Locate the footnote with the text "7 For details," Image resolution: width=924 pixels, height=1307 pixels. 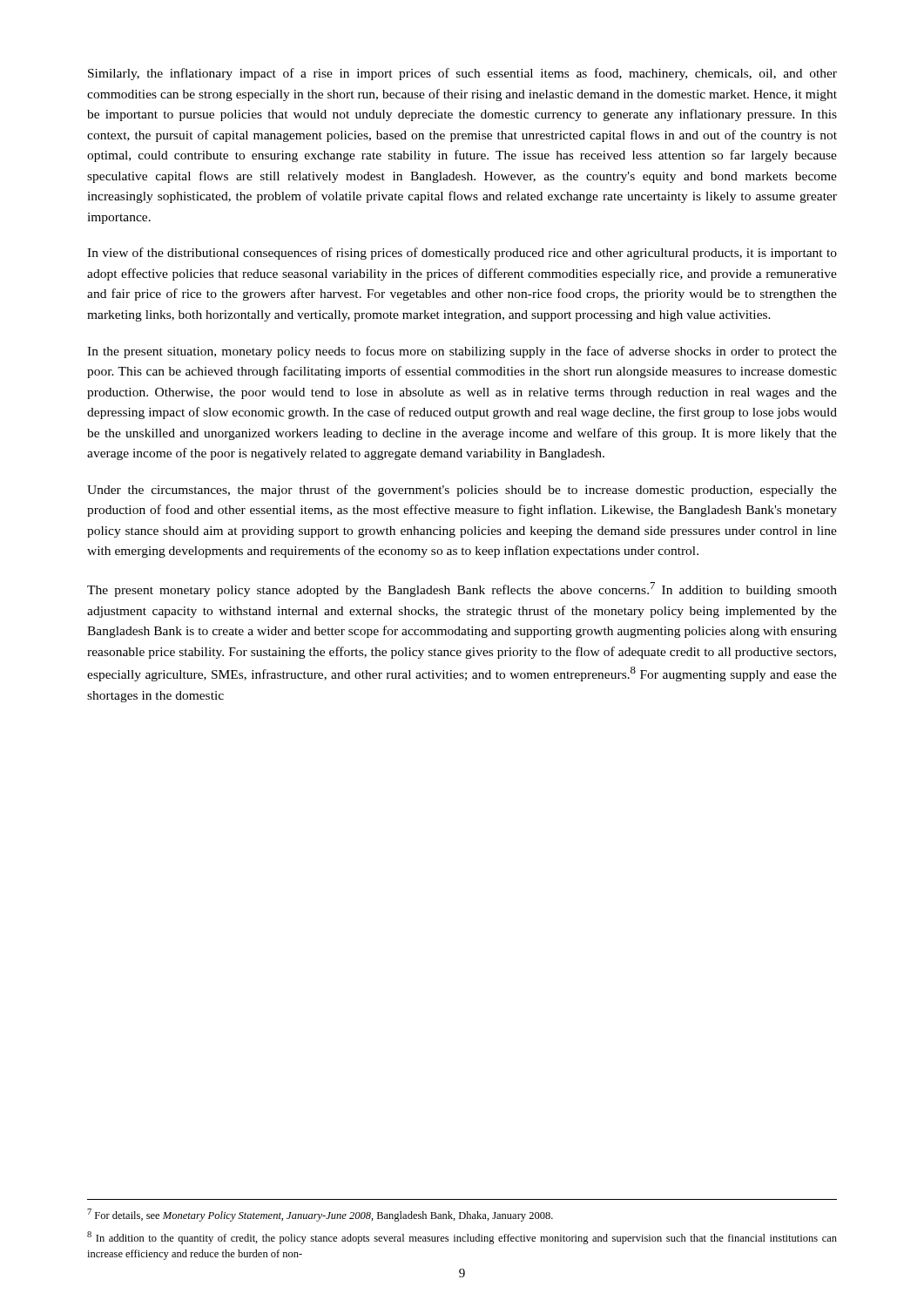pos(320,1215)
